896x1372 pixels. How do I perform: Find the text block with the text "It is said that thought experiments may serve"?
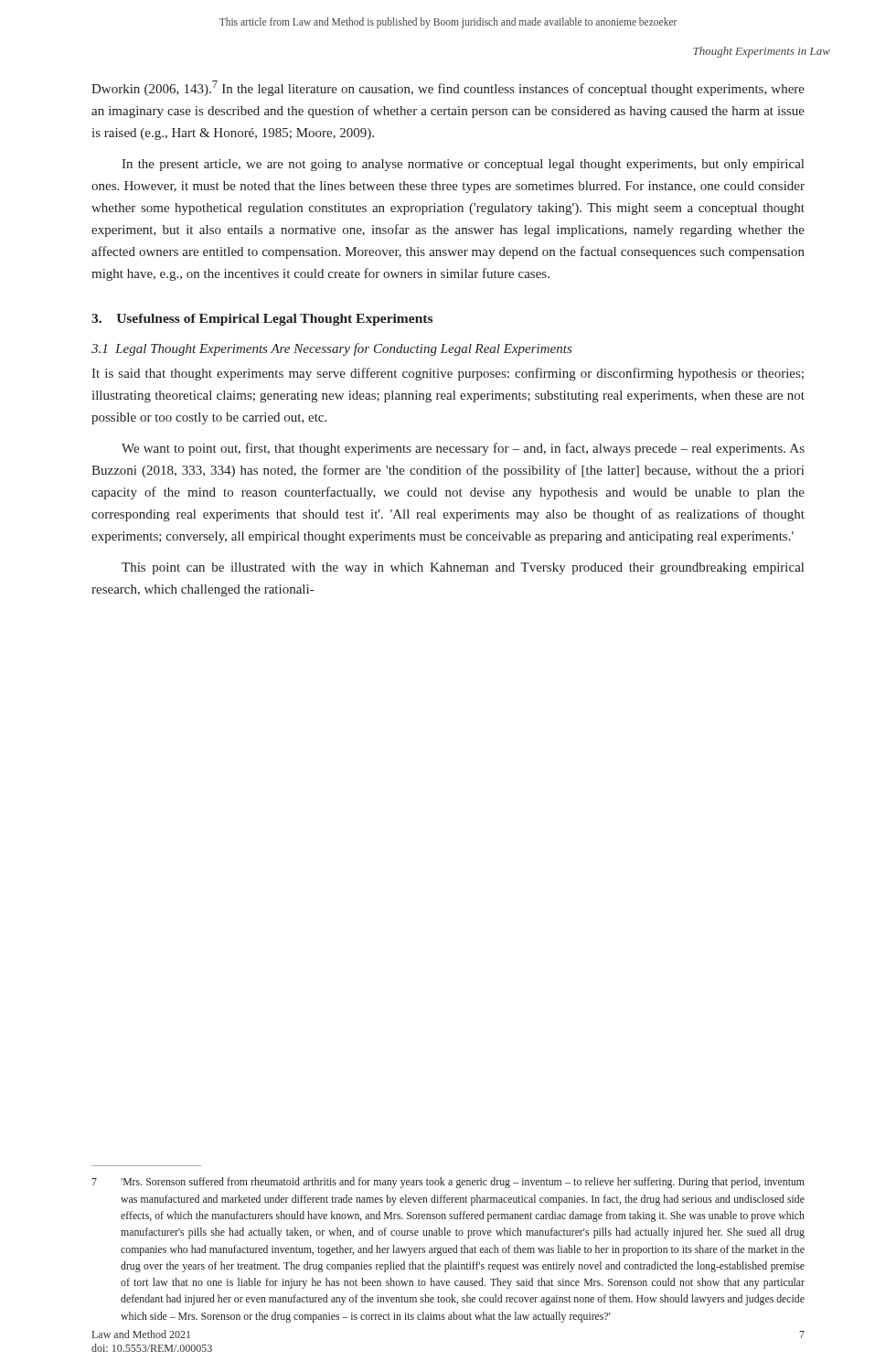448,395
